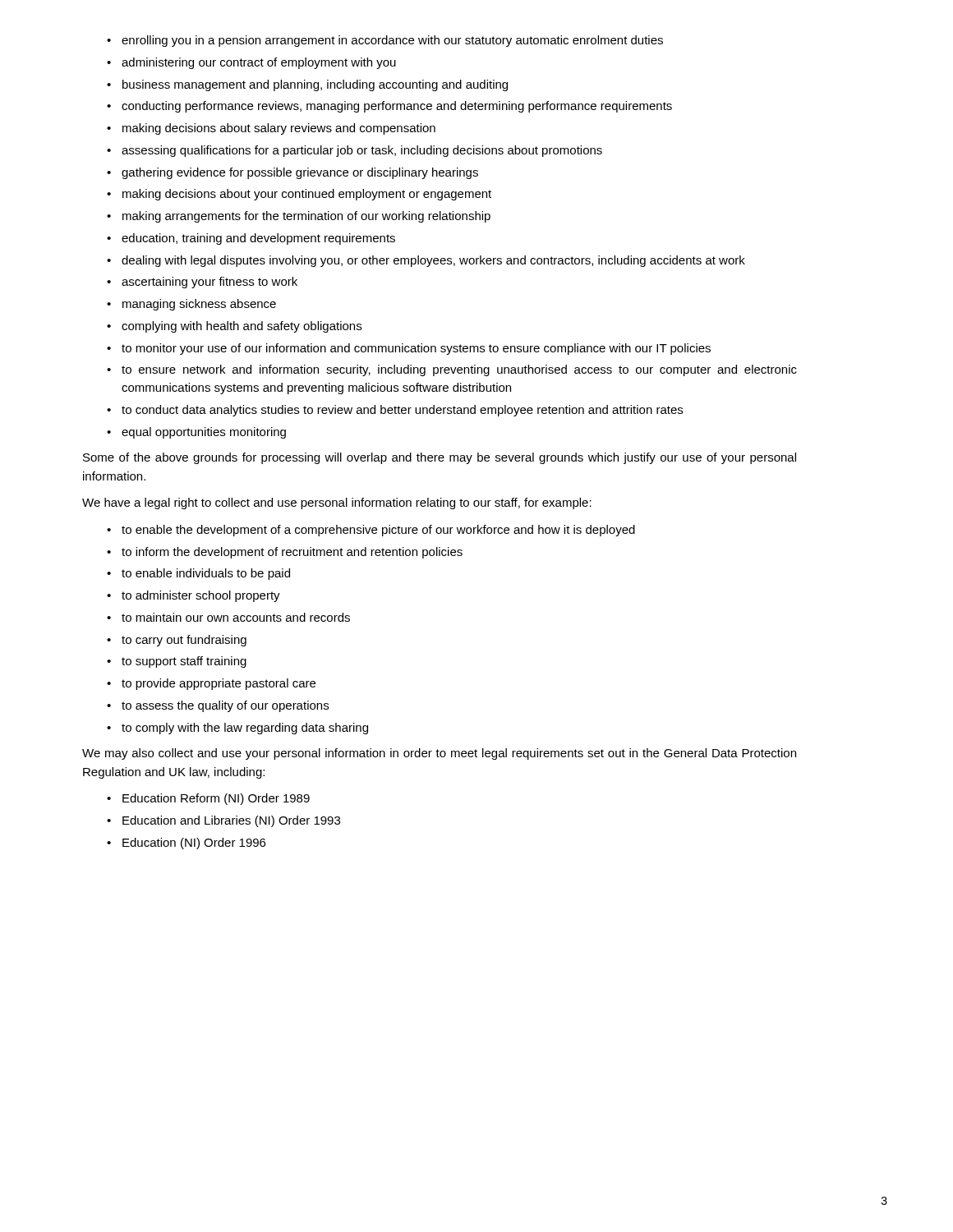The image size is (953, 1232).
Task: Find the region starting "• complying with health and safety obligations"
Action: [x=234, y=326]
